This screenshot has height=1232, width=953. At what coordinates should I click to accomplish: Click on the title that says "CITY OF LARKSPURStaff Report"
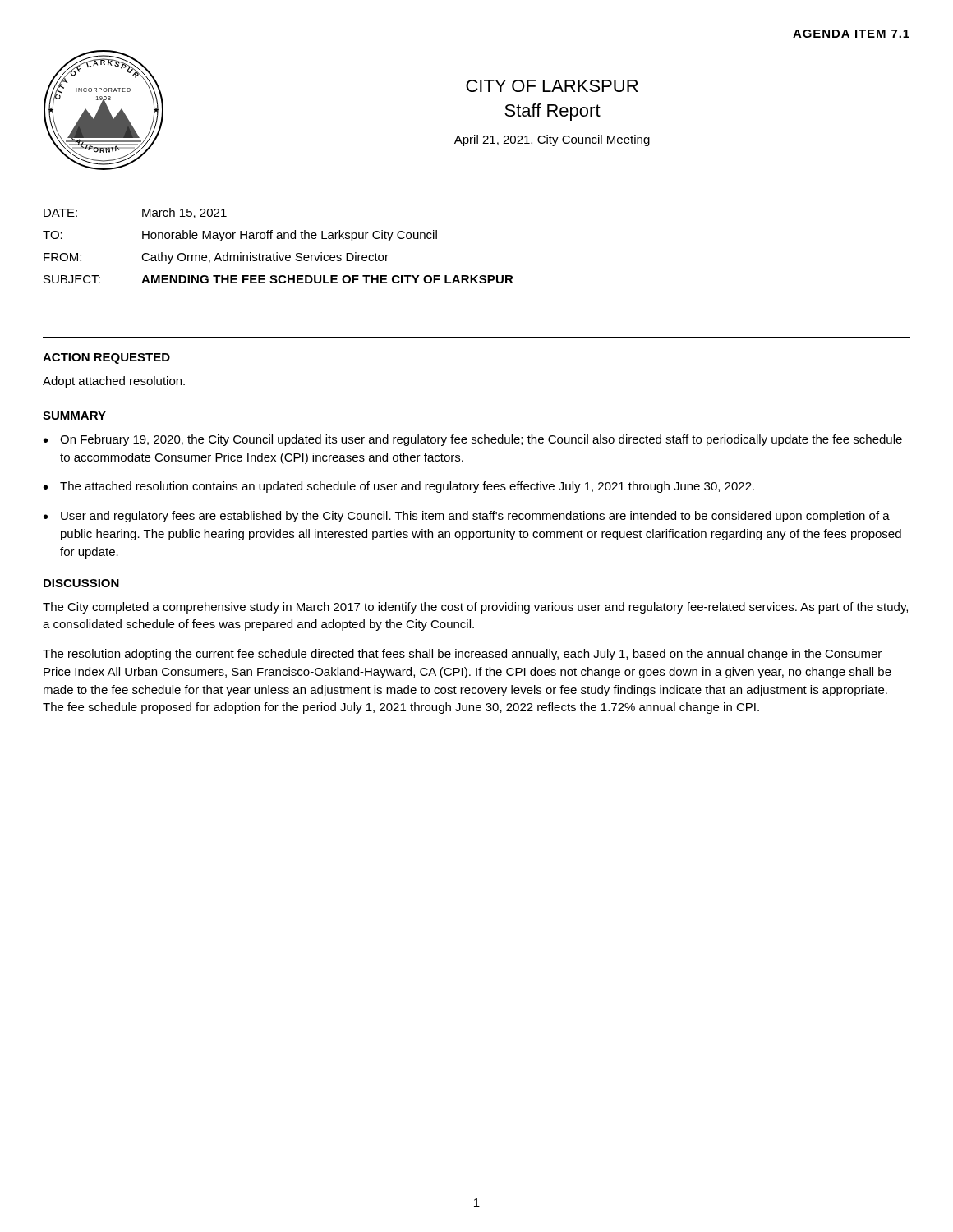pyautogui.click(x=552, y=98)
